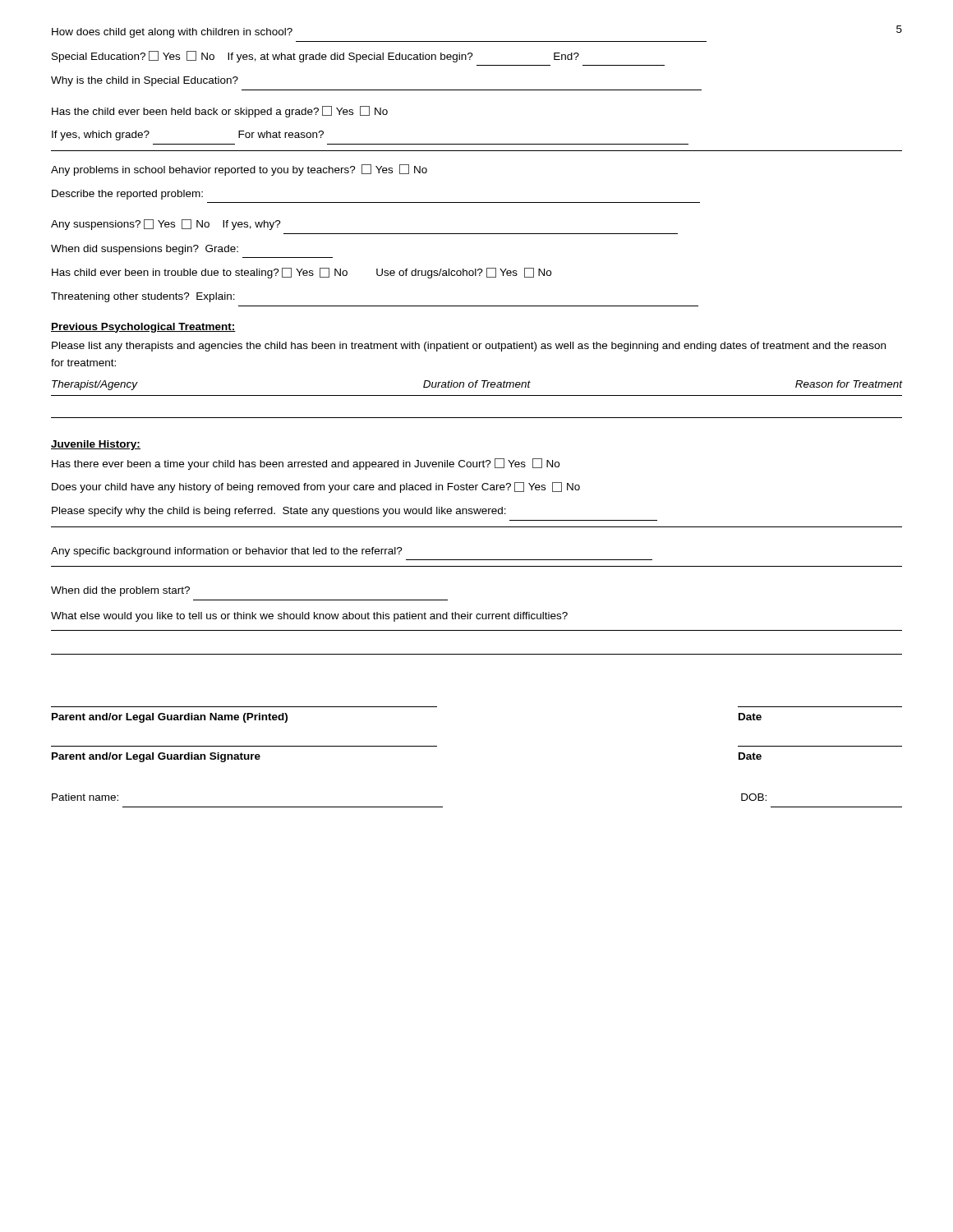This screenshot has height=1232, width=953.
Task: Select the text that reads "When did the problem start?"
Action: coord(249,591)
